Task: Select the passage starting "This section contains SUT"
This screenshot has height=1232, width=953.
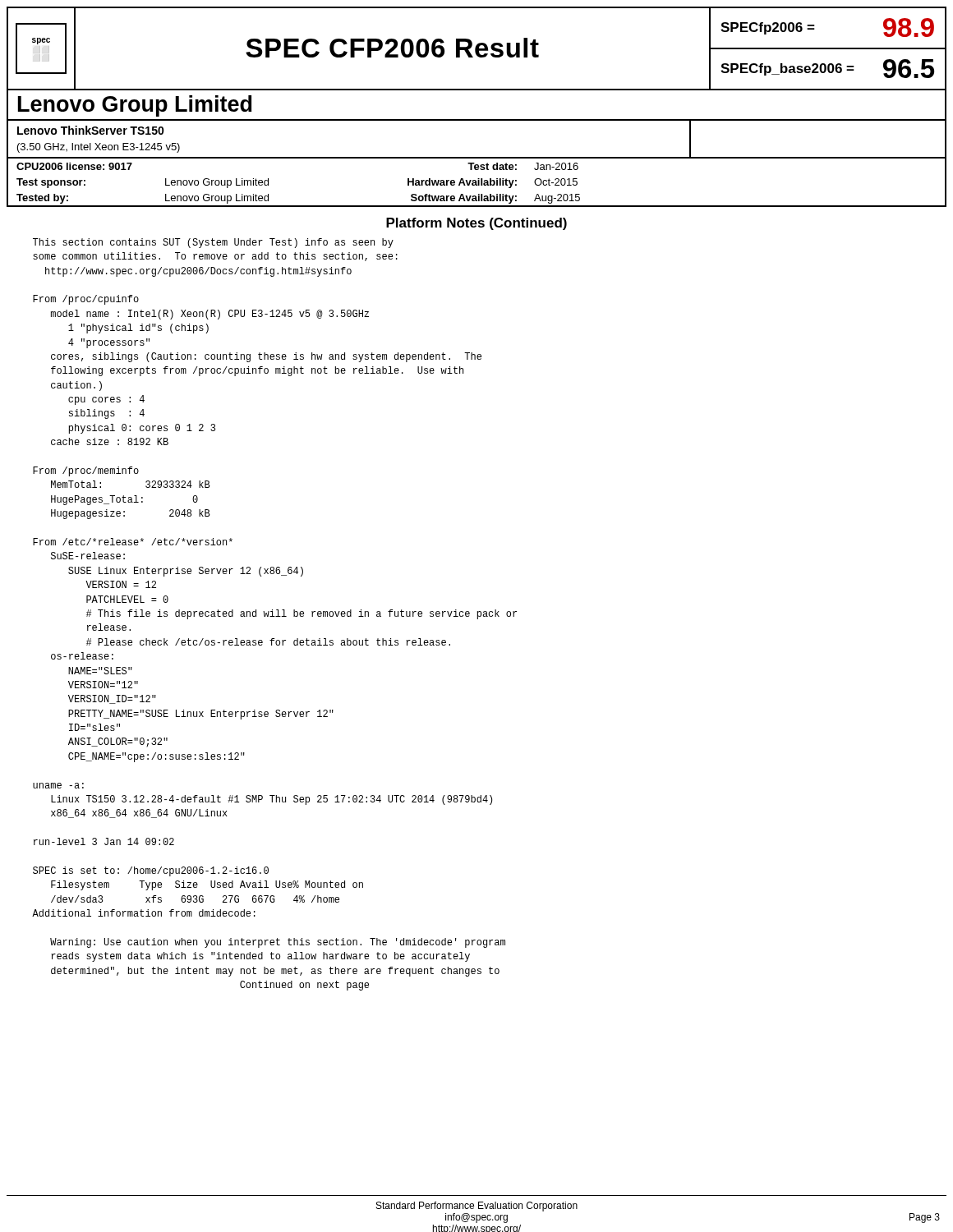Action: pos(266,614)
